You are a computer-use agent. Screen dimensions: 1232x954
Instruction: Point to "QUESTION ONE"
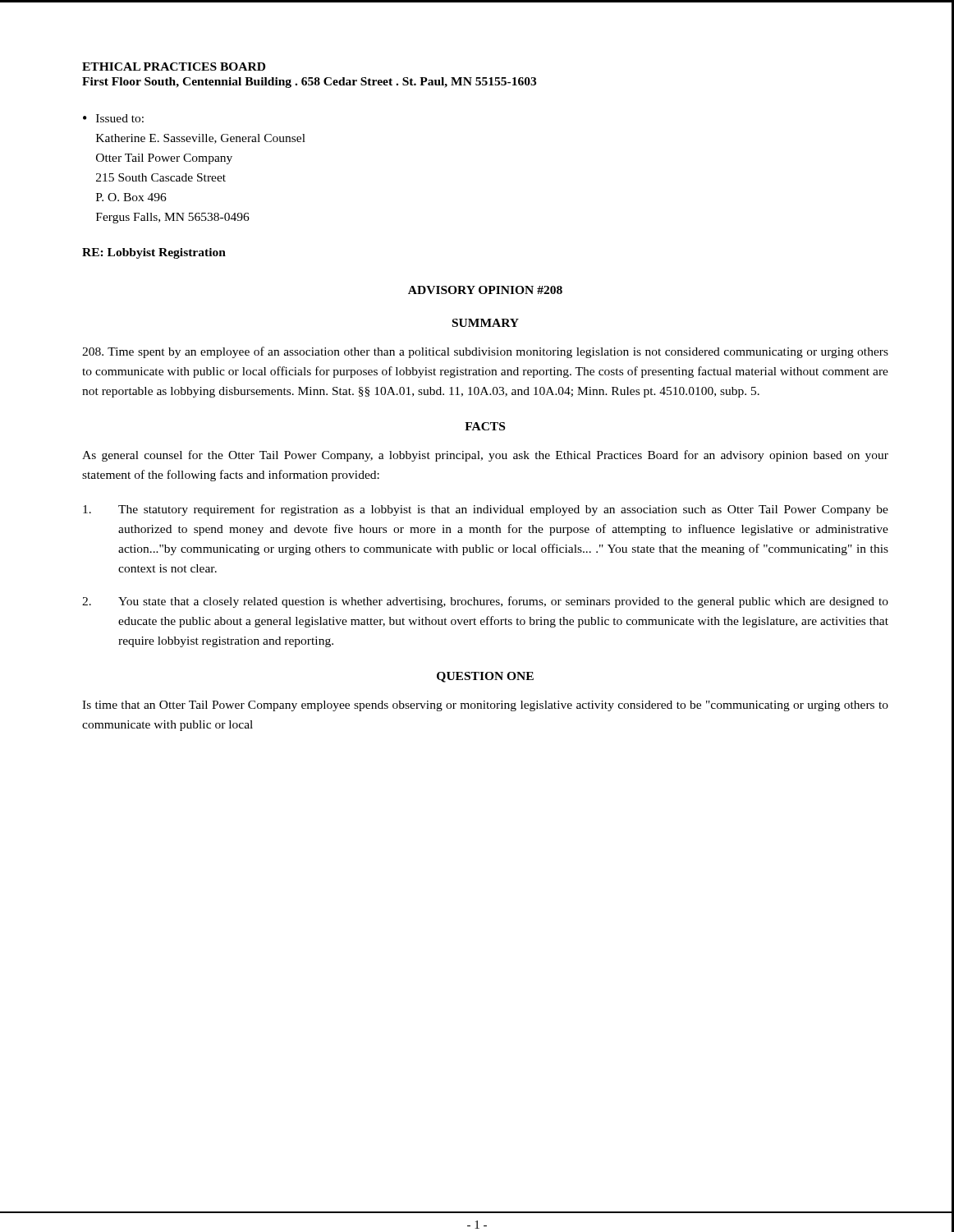point(485,676)
